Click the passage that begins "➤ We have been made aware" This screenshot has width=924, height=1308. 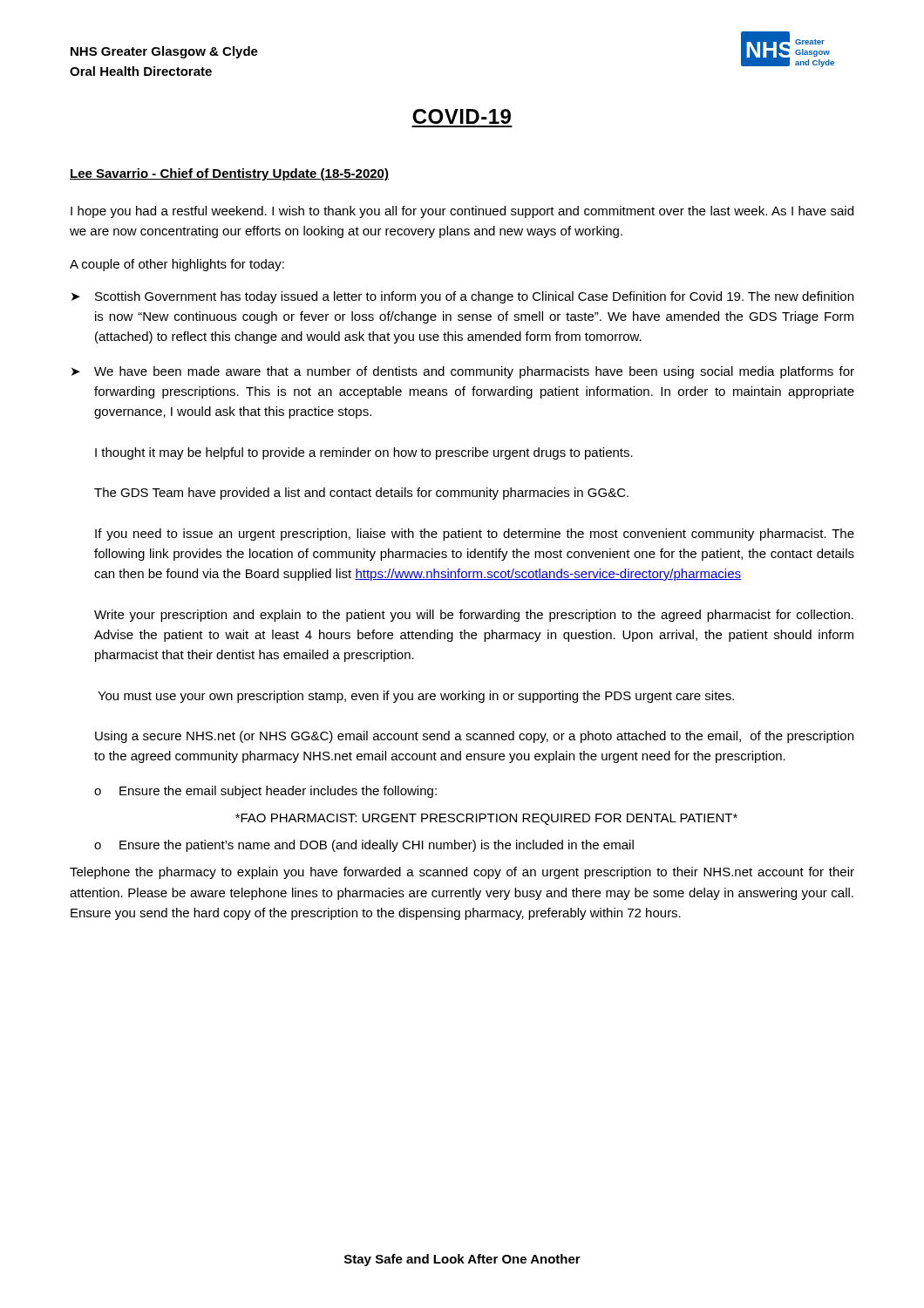click(x=462, y=563)
